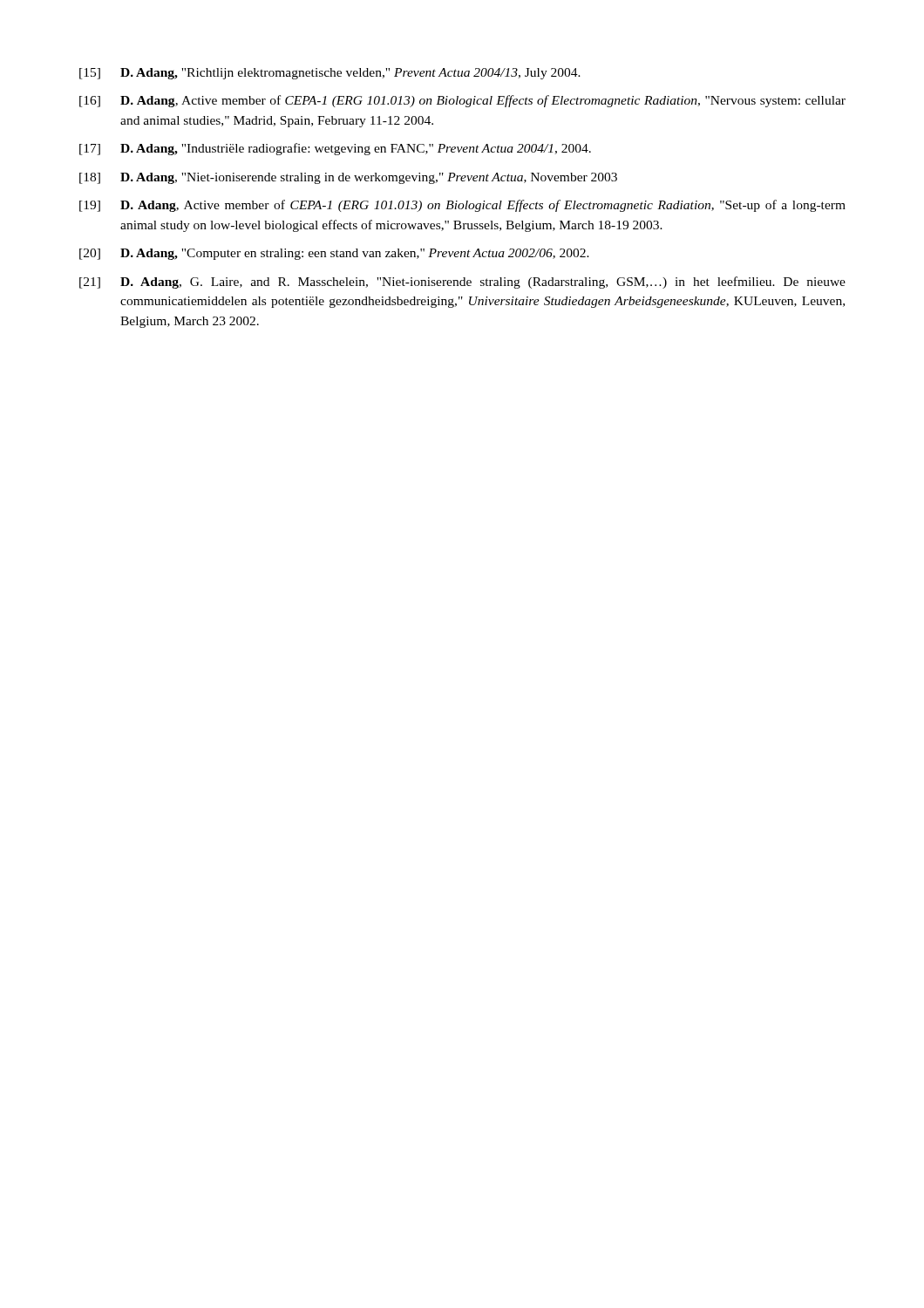This screenshot has width=924, height=1308.
Task: Point to the passage starting "[15] D. Adang, "Richtlijn elektromagnetische"
Action: (x=462, y=73)
